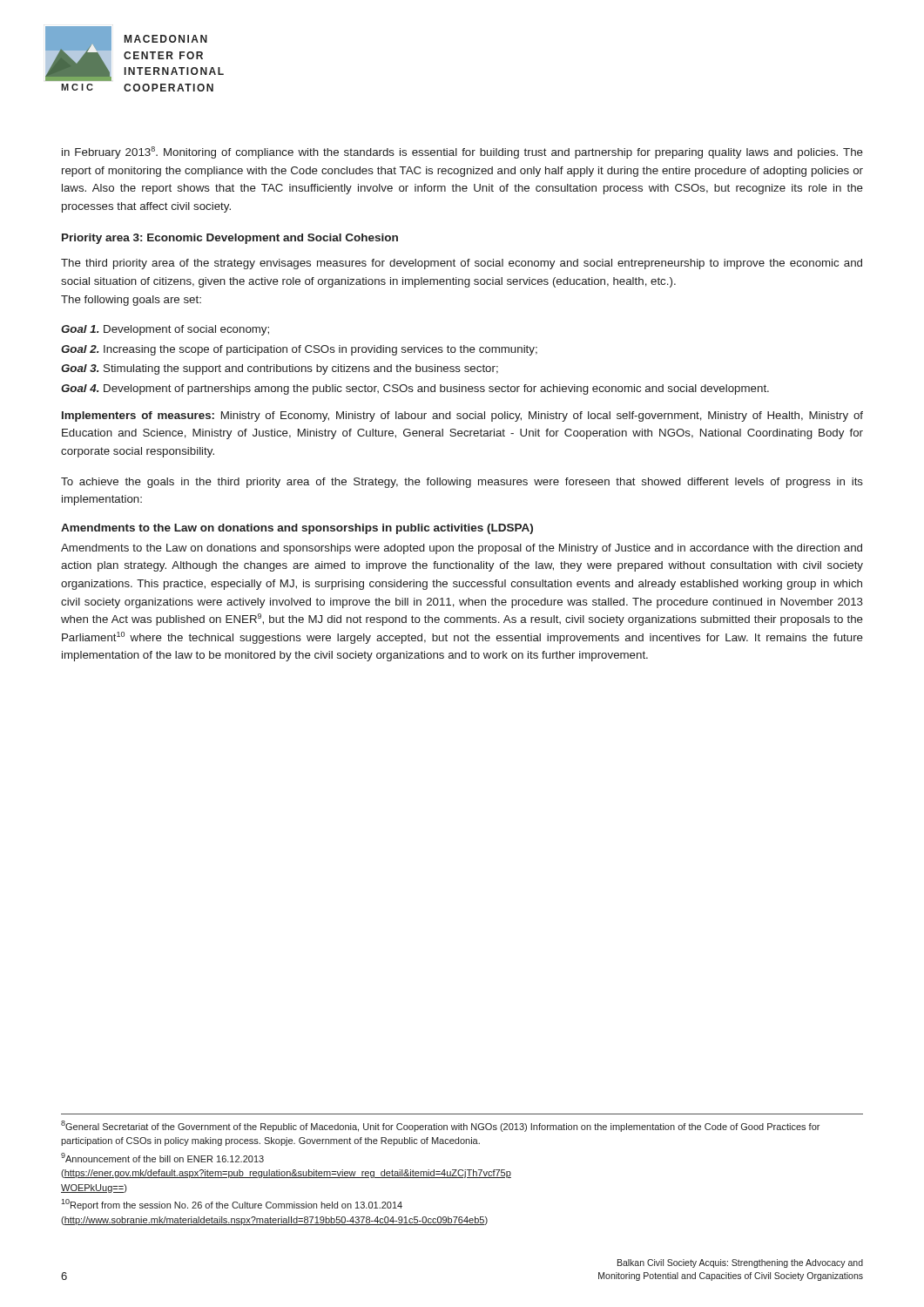Select the text starting "MACEDONIANCENTER FORINTERNATIONALCOOPERATION"
Screen dimensions: 1307x924
(174, 64)
